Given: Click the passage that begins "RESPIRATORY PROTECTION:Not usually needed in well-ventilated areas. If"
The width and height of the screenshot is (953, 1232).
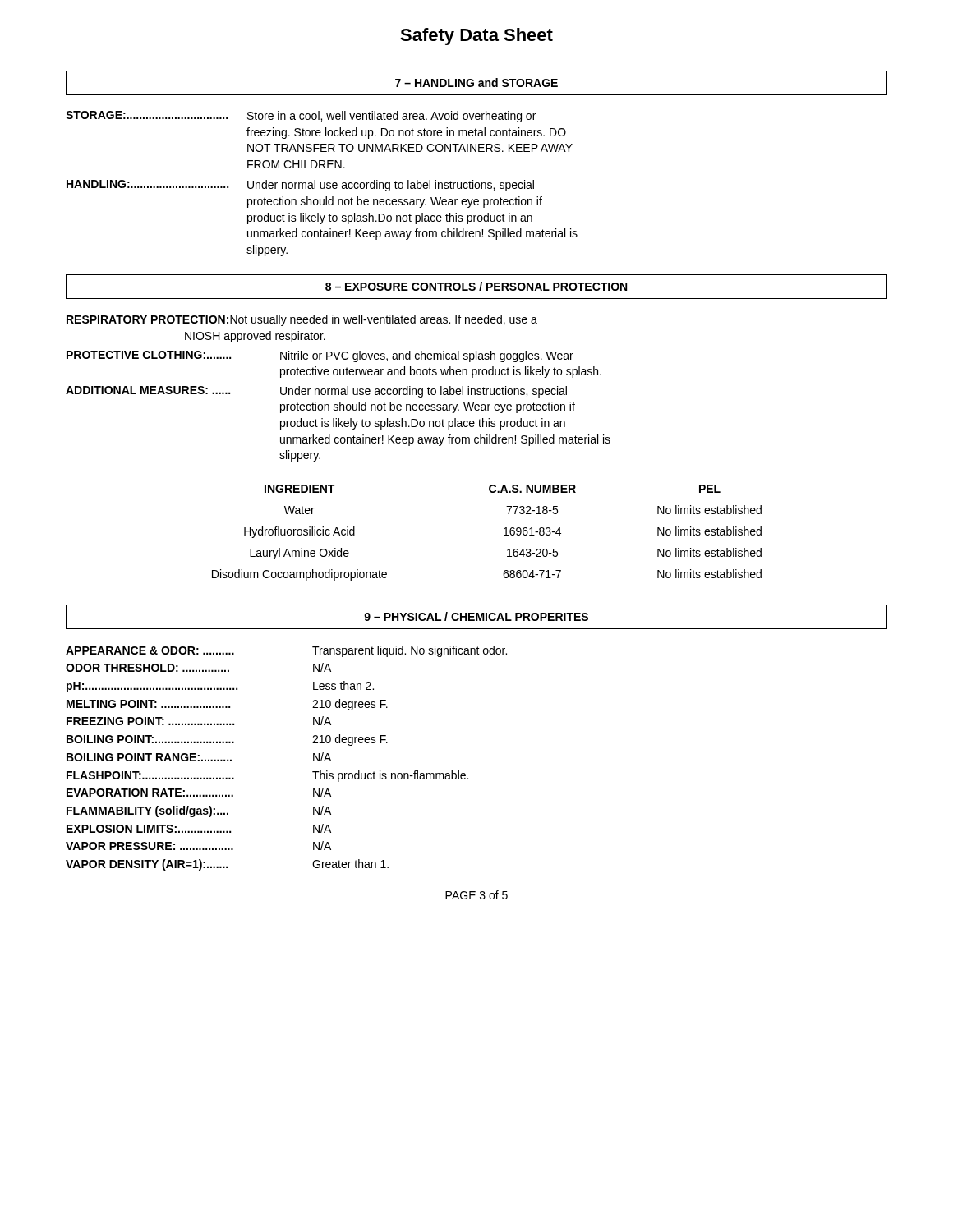Looking at the screenshot, I should click(301, 328).
